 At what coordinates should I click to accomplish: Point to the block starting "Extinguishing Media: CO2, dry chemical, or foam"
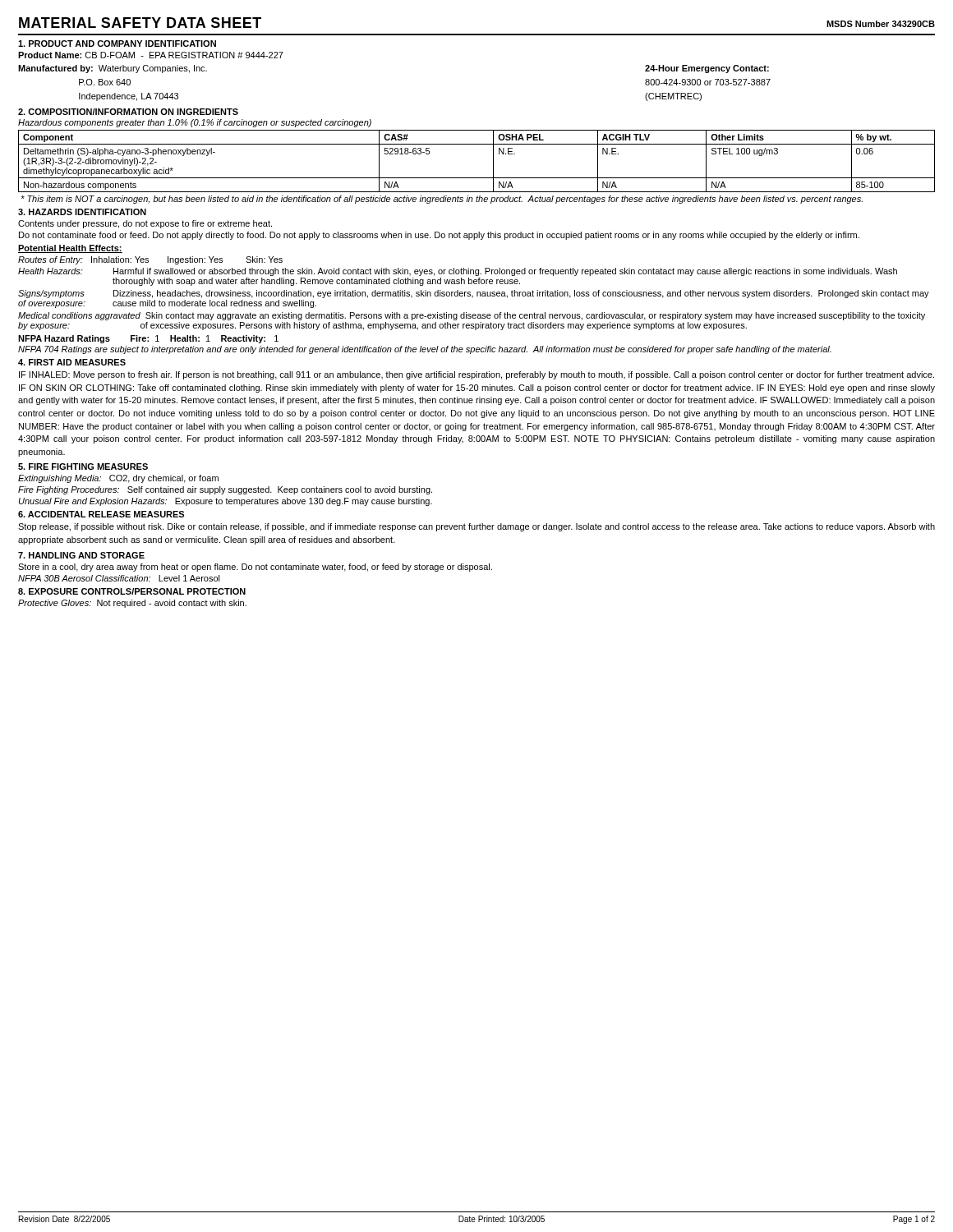click(119, 478)
